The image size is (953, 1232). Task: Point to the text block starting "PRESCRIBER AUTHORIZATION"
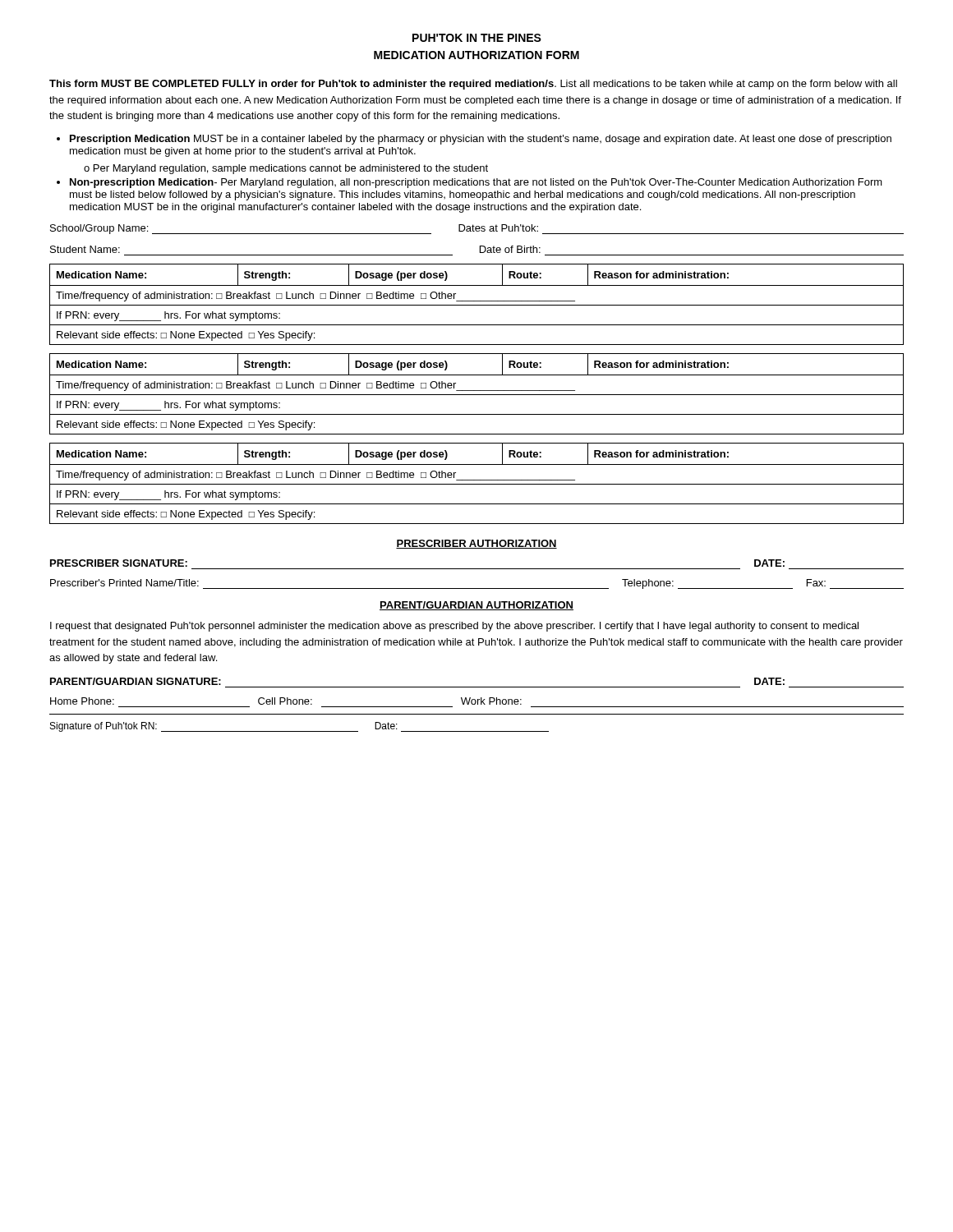pos(476,543)
